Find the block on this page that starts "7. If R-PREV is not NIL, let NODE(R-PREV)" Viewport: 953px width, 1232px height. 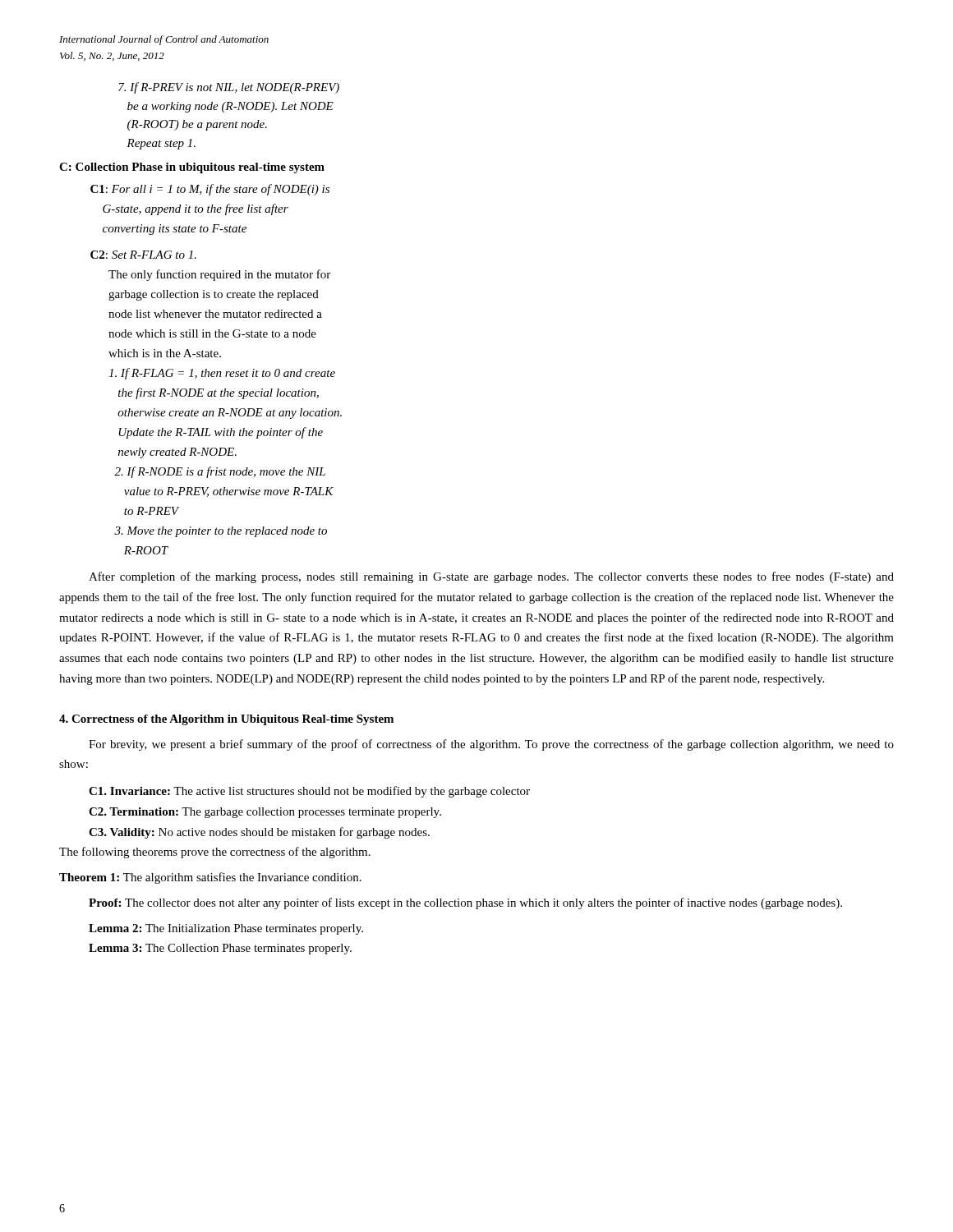[x=224, y=115]
